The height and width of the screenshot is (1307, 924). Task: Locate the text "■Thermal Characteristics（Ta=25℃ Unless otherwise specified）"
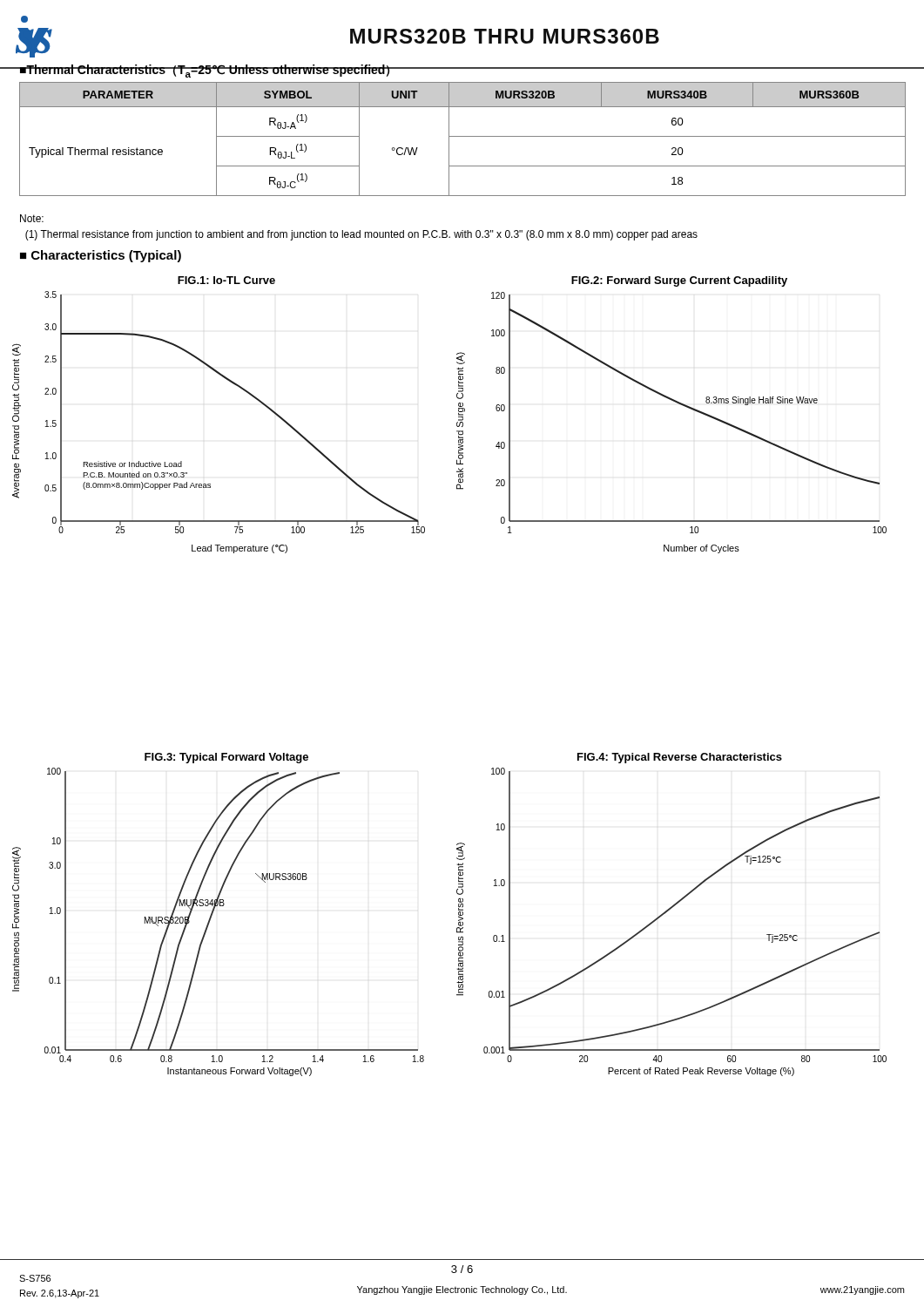(208, 71)
